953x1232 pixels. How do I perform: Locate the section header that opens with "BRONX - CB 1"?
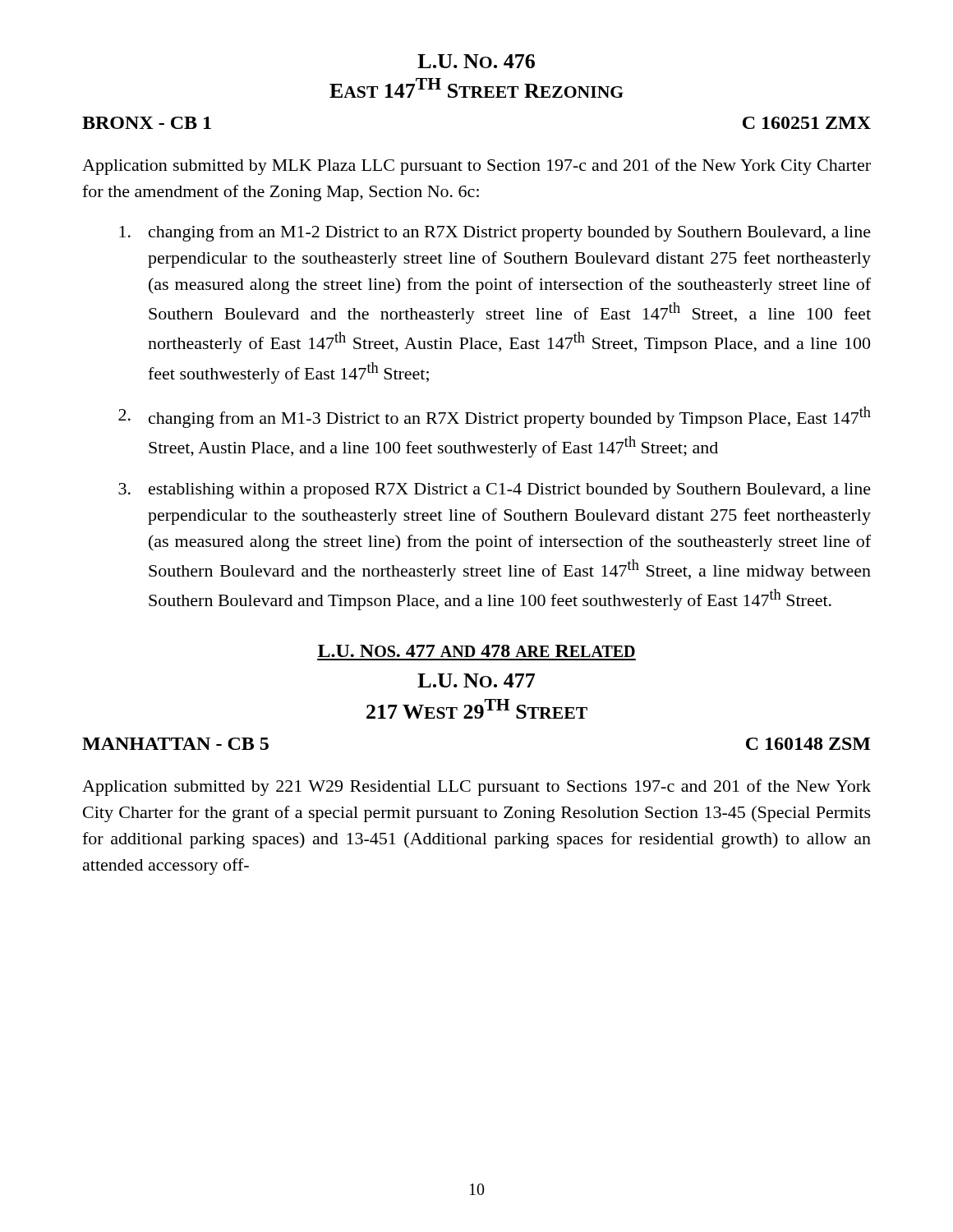coord(137,123)
